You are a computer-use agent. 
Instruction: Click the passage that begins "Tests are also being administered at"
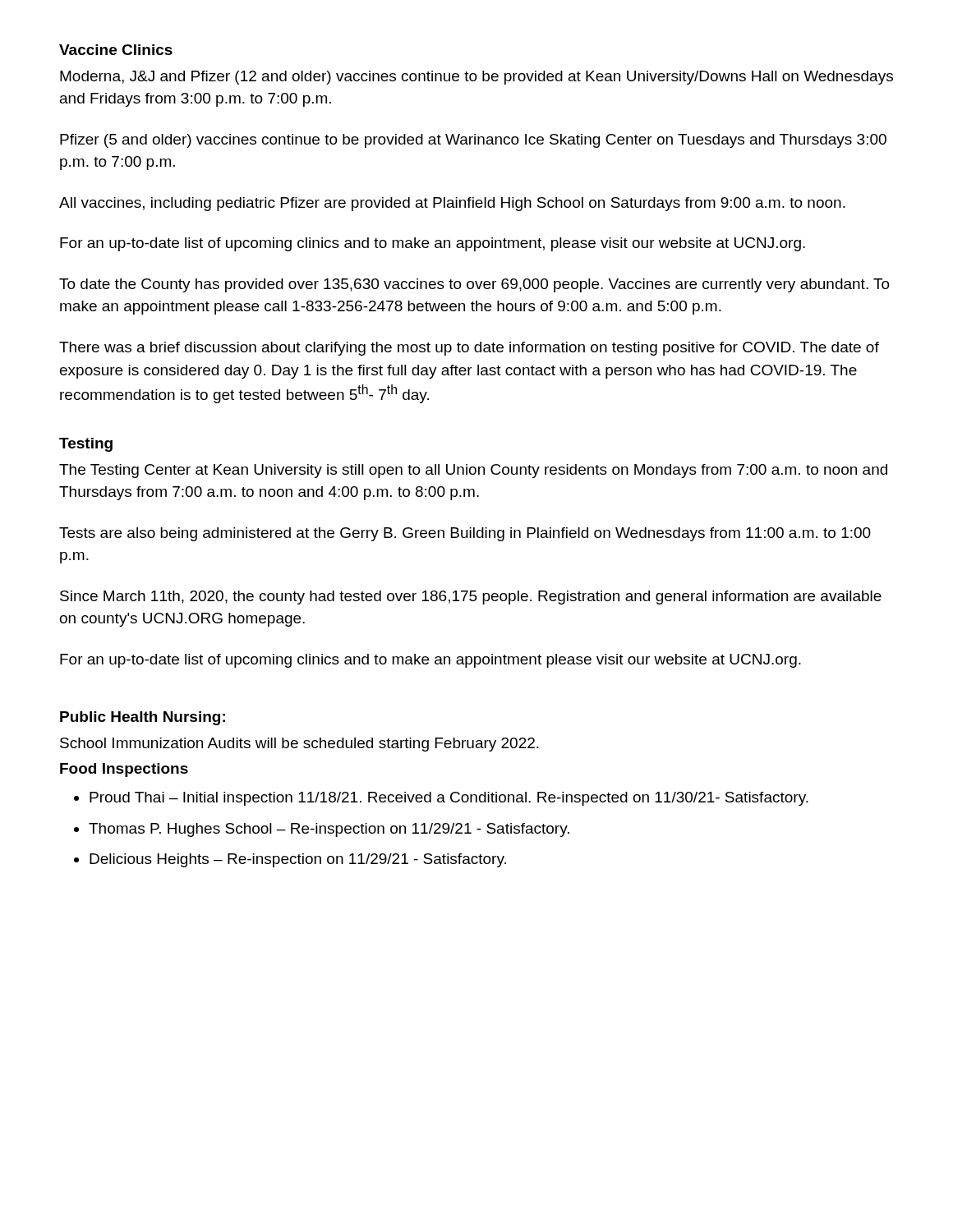(x=465, y=544)
